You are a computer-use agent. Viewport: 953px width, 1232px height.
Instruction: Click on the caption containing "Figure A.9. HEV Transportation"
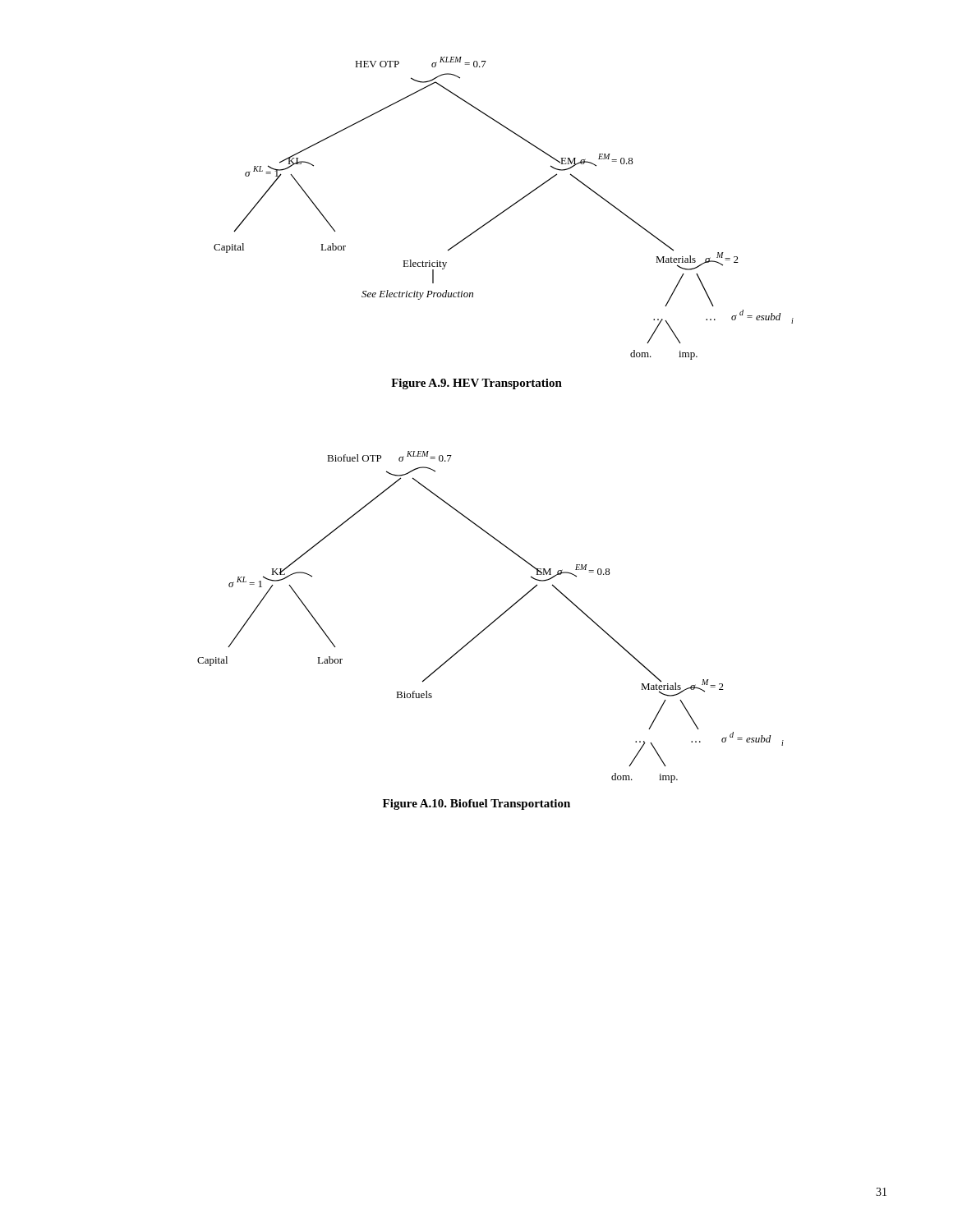(x=476, y=383)
